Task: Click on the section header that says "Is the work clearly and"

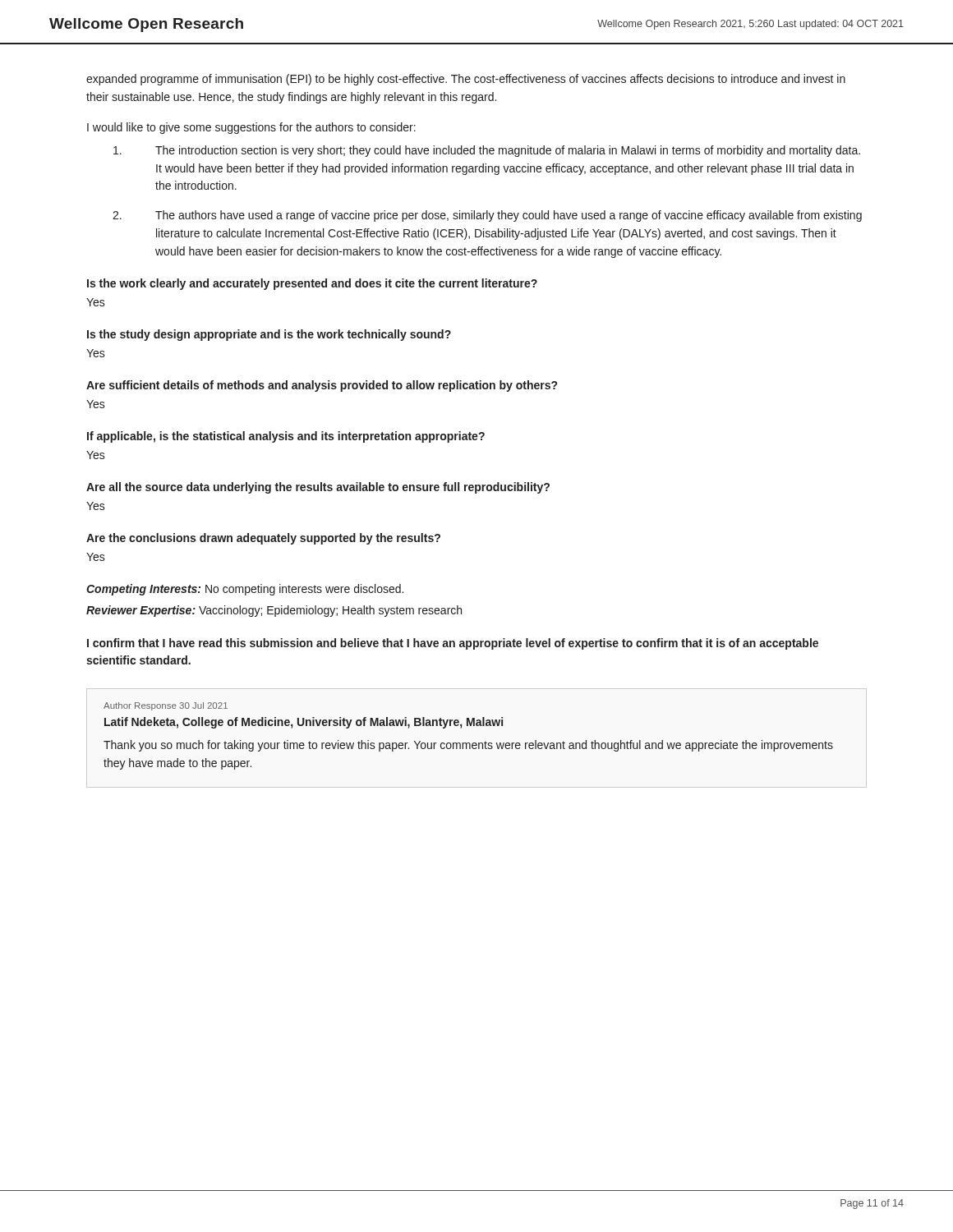Action: pos(312,284)
